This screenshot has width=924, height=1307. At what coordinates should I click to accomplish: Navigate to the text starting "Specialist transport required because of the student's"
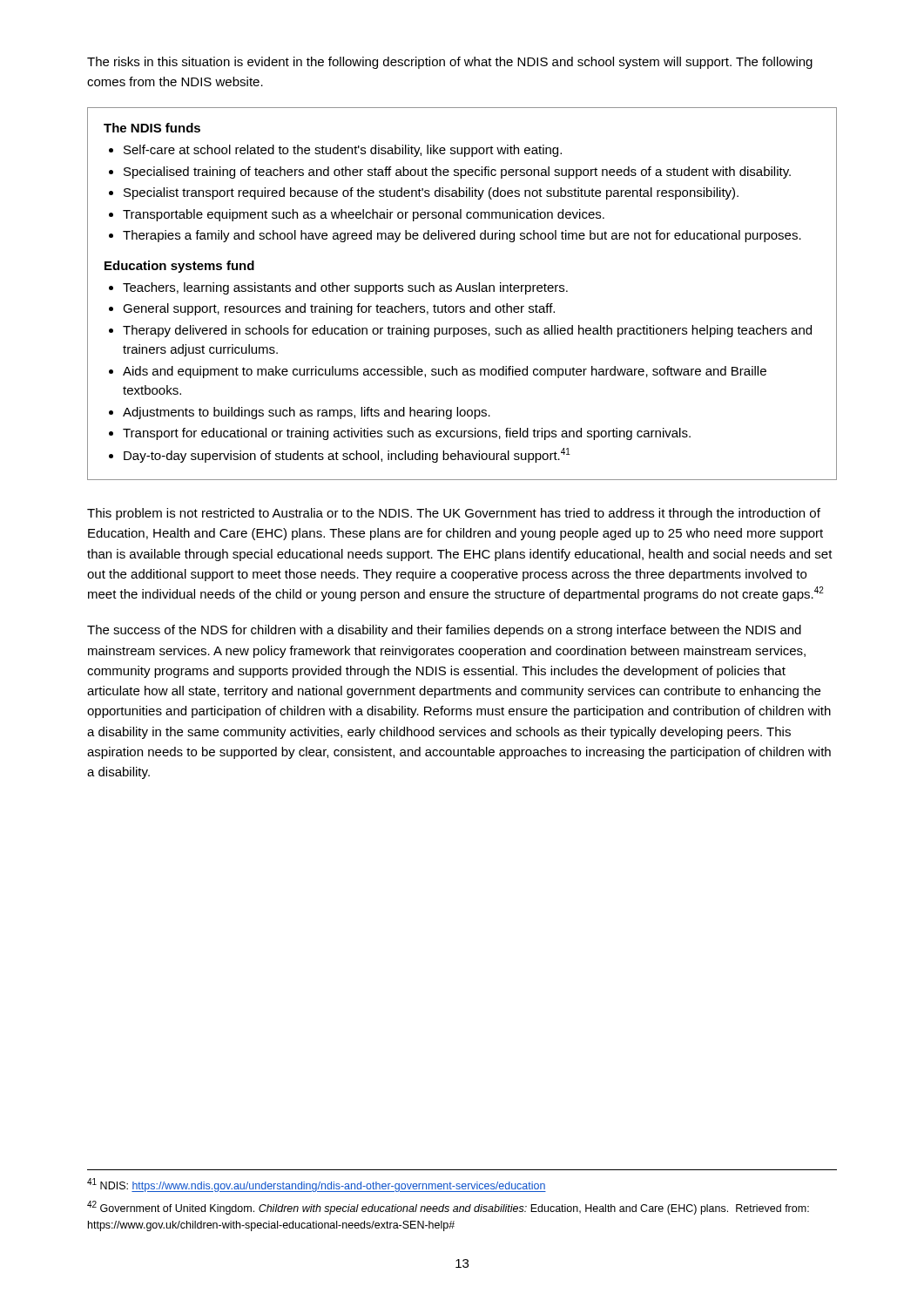point(431,192)
